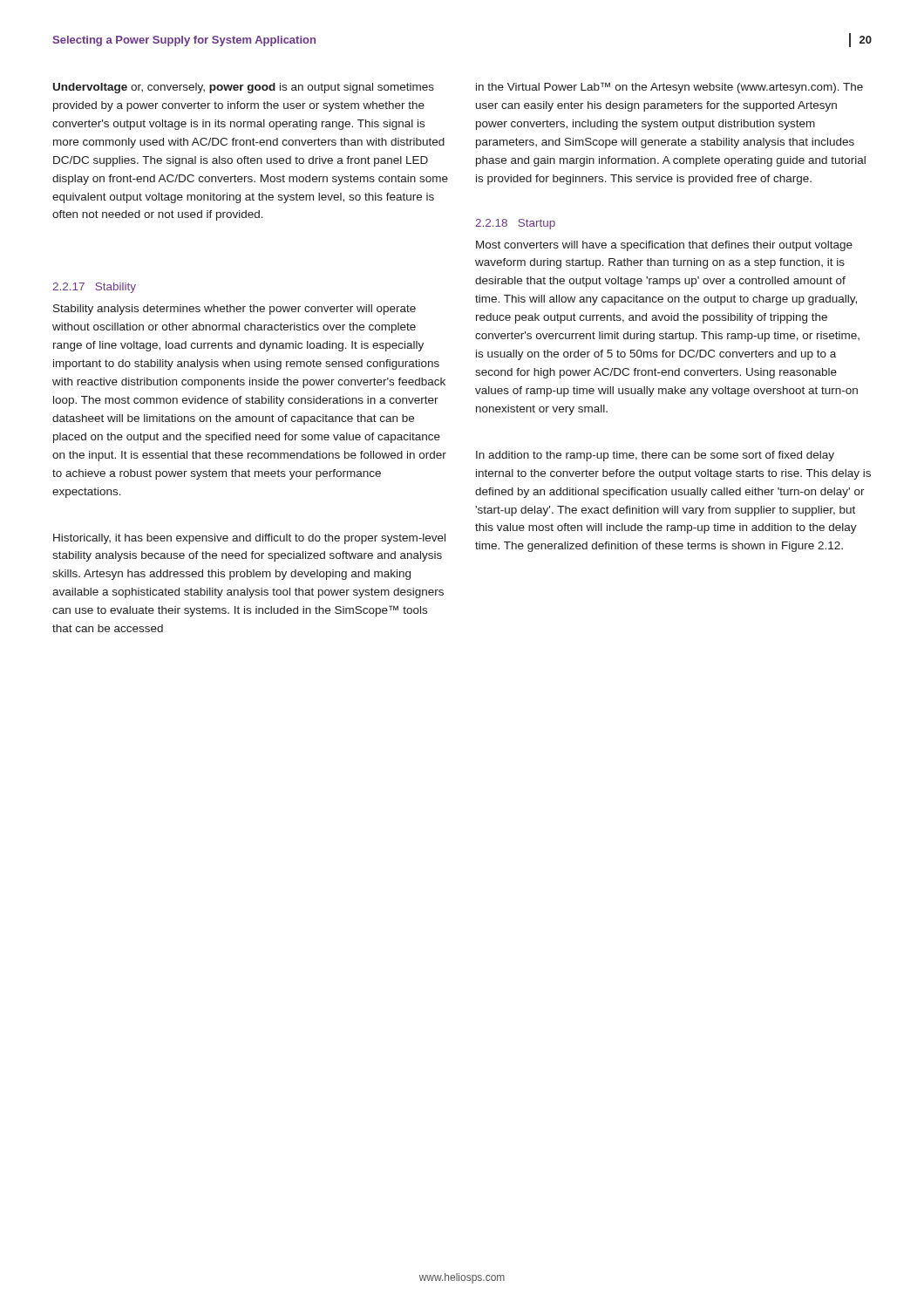The height and width of the screenshot is (1308, 924).
Task: Find the block on this page that starts "Stability analysis determines whether"
Action: point(249,400)
